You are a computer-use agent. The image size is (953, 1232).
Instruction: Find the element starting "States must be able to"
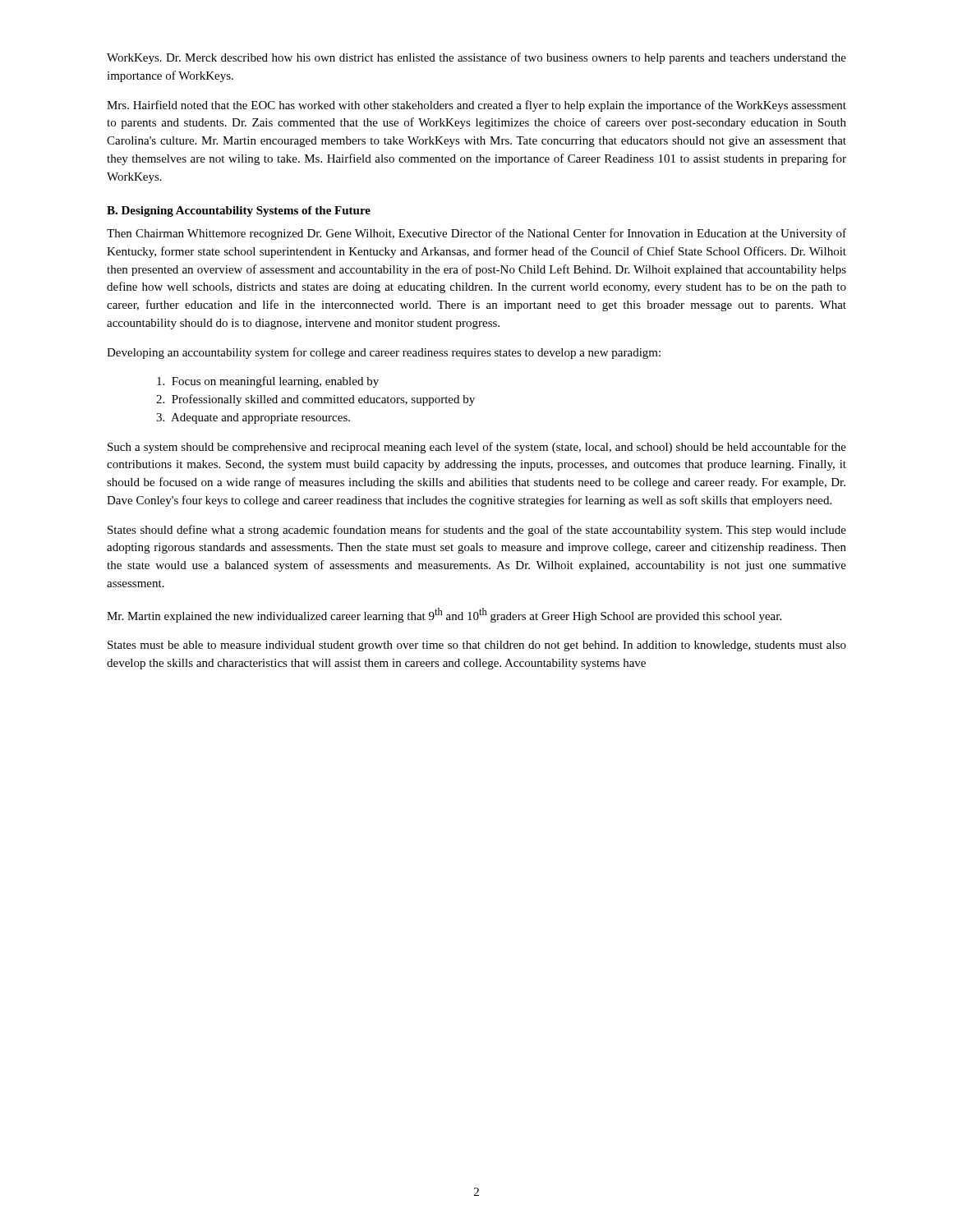click(x=476, y=654)
